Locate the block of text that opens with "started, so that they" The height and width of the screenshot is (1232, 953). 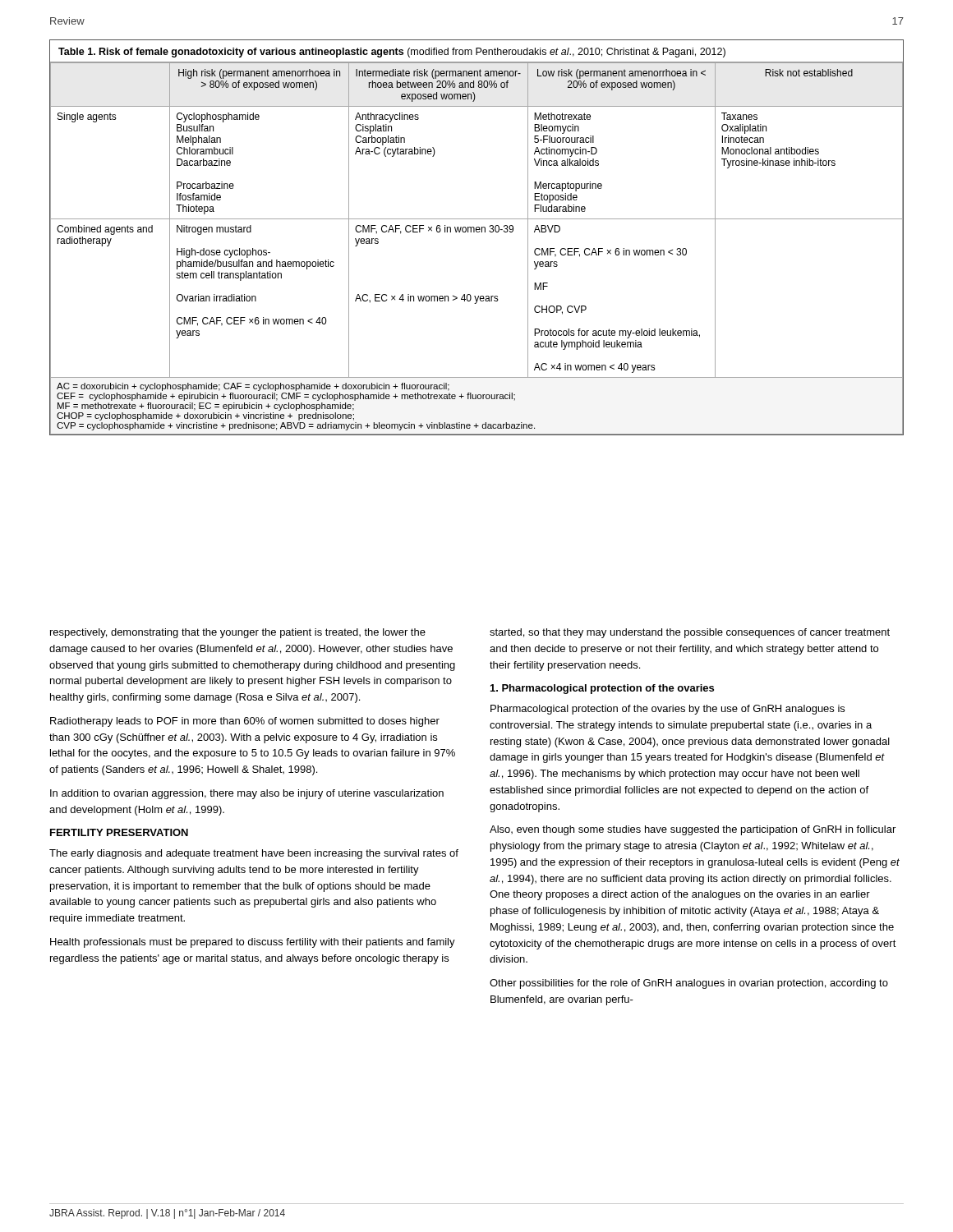690,648
